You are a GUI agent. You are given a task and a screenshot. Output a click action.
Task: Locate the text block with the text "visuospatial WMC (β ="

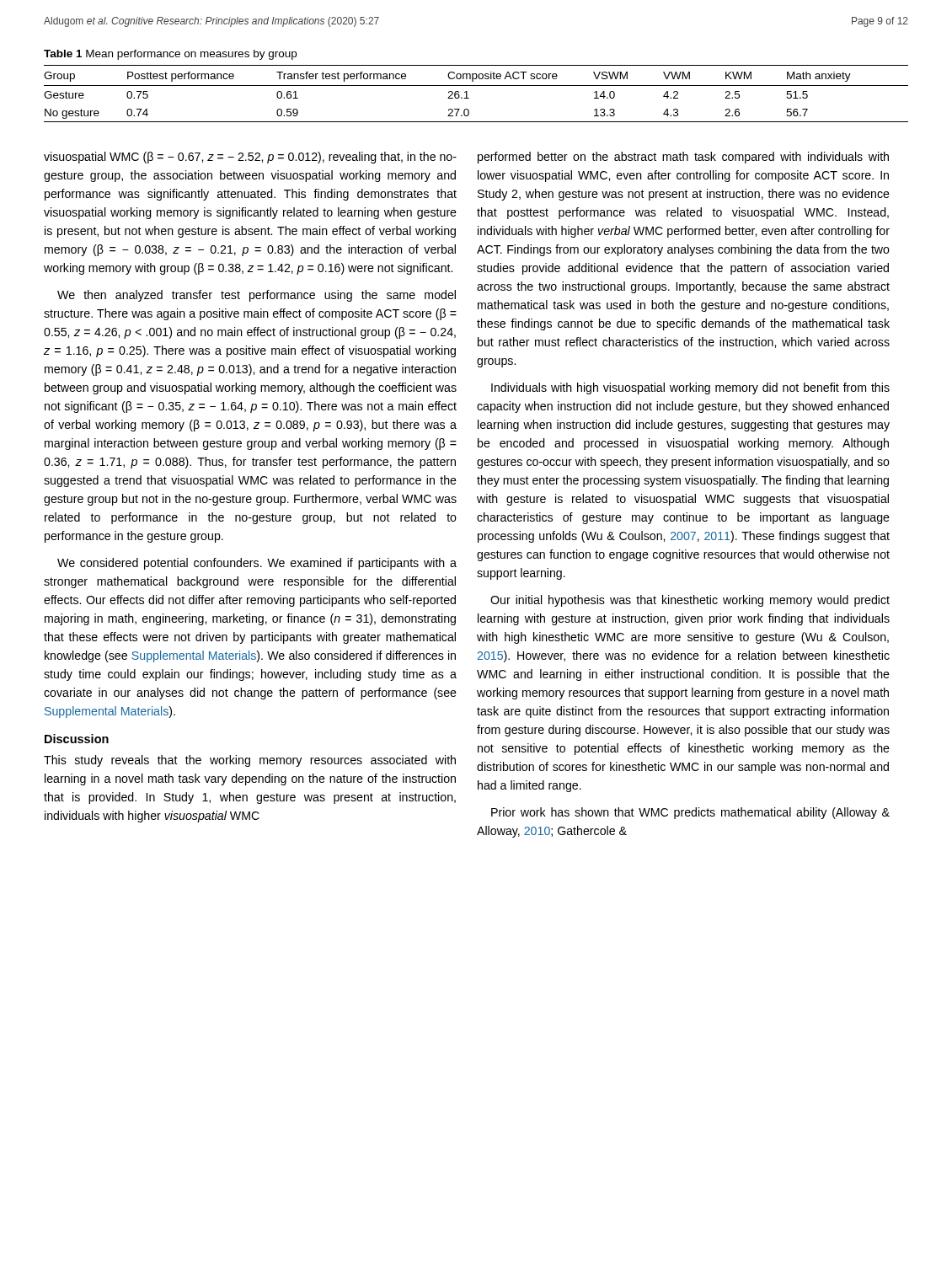click(x=250, y=212)
